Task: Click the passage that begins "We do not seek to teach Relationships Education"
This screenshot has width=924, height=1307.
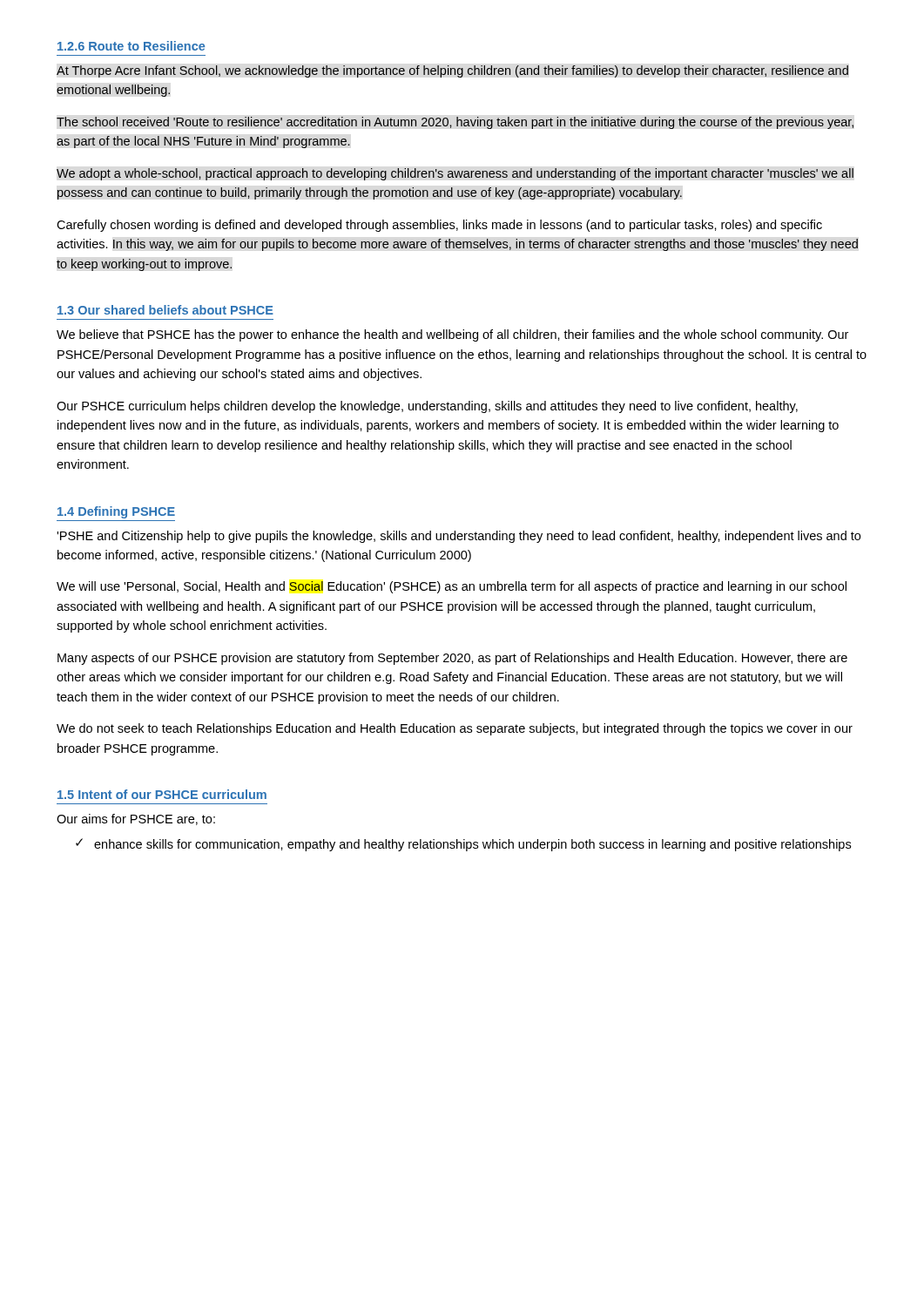Action: tap(455, 738)
